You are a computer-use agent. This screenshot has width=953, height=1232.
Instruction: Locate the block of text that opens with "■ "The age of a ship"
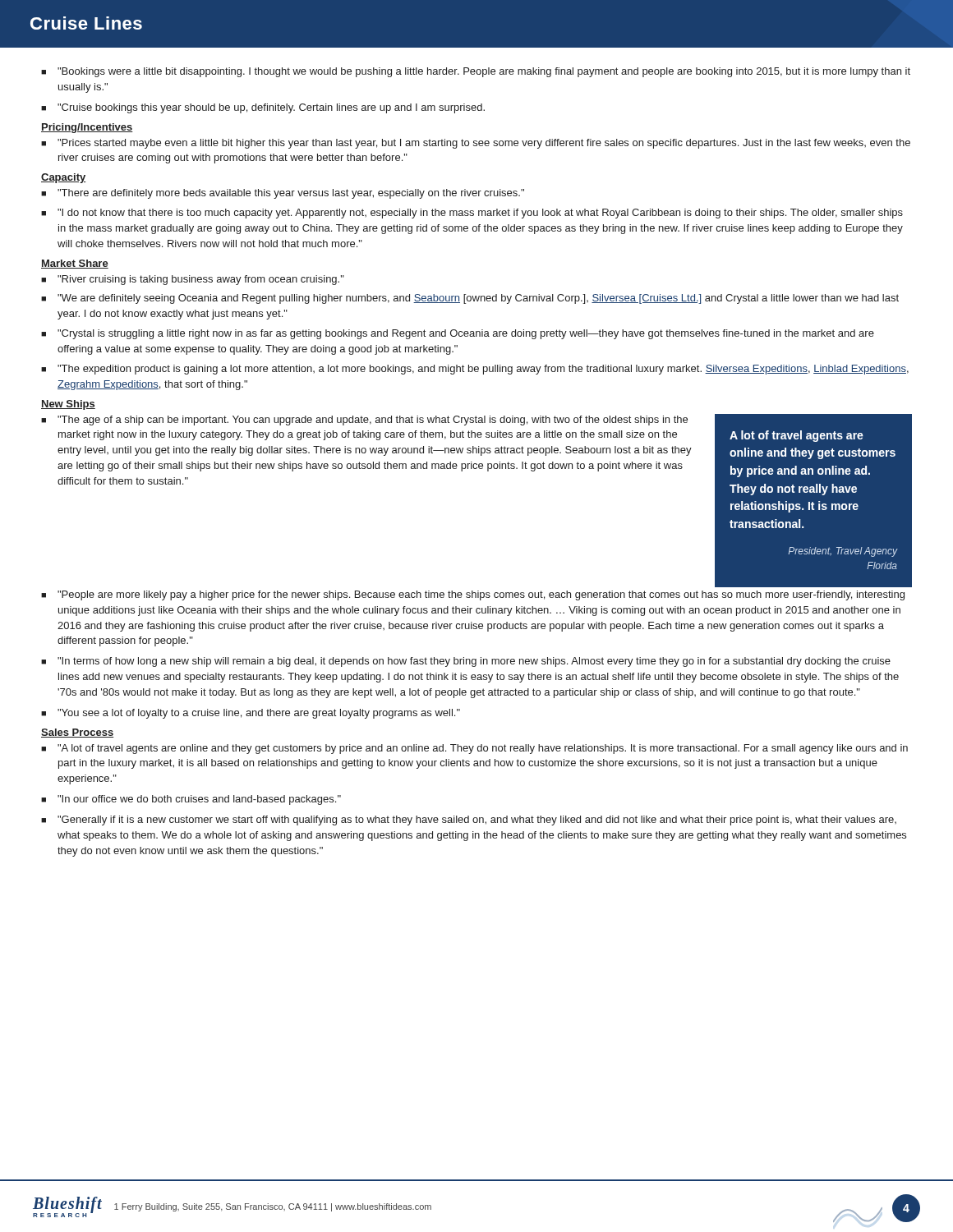[369, 451]
